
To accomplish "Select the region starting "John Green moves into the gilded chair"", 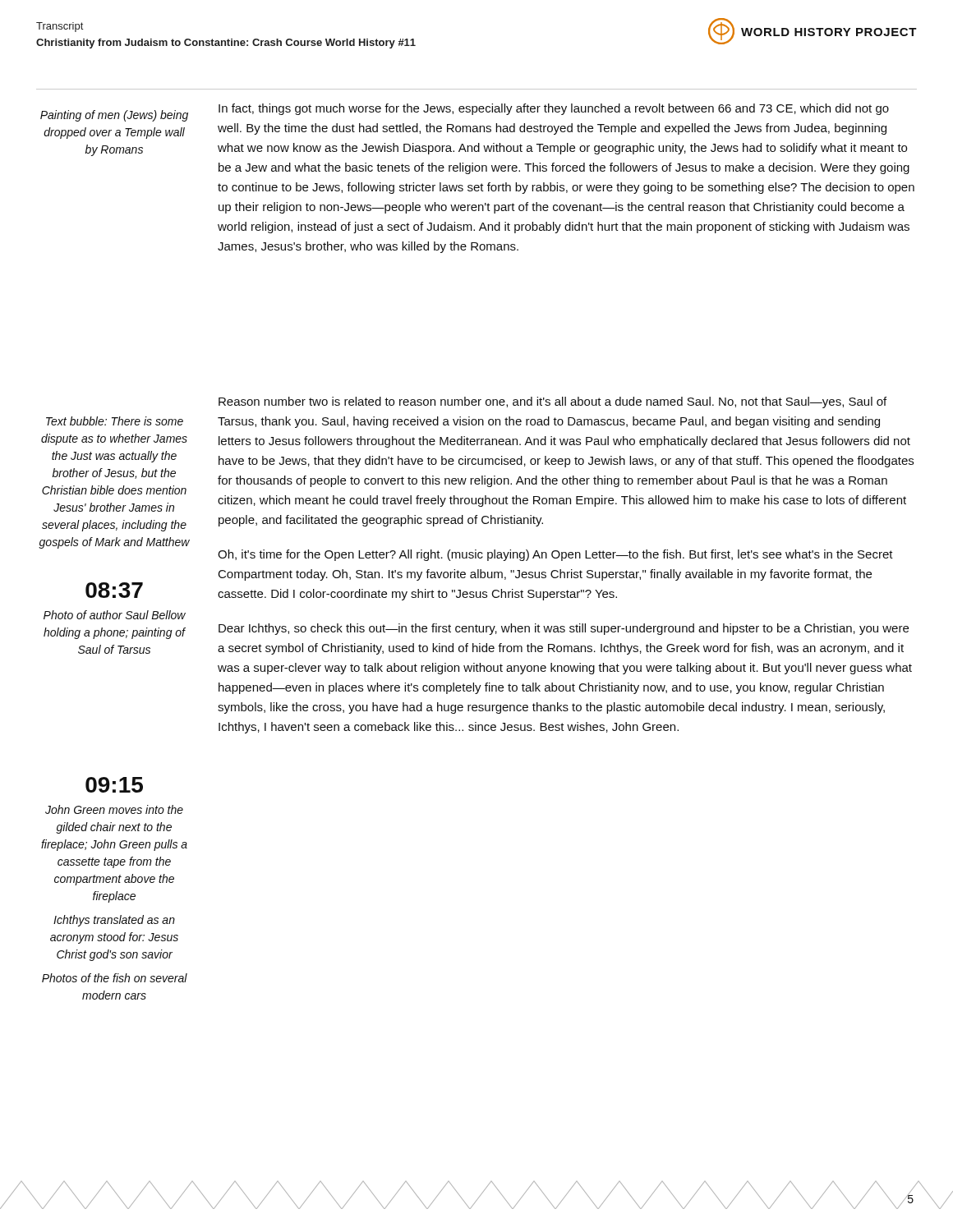I will tap(114, 903).
